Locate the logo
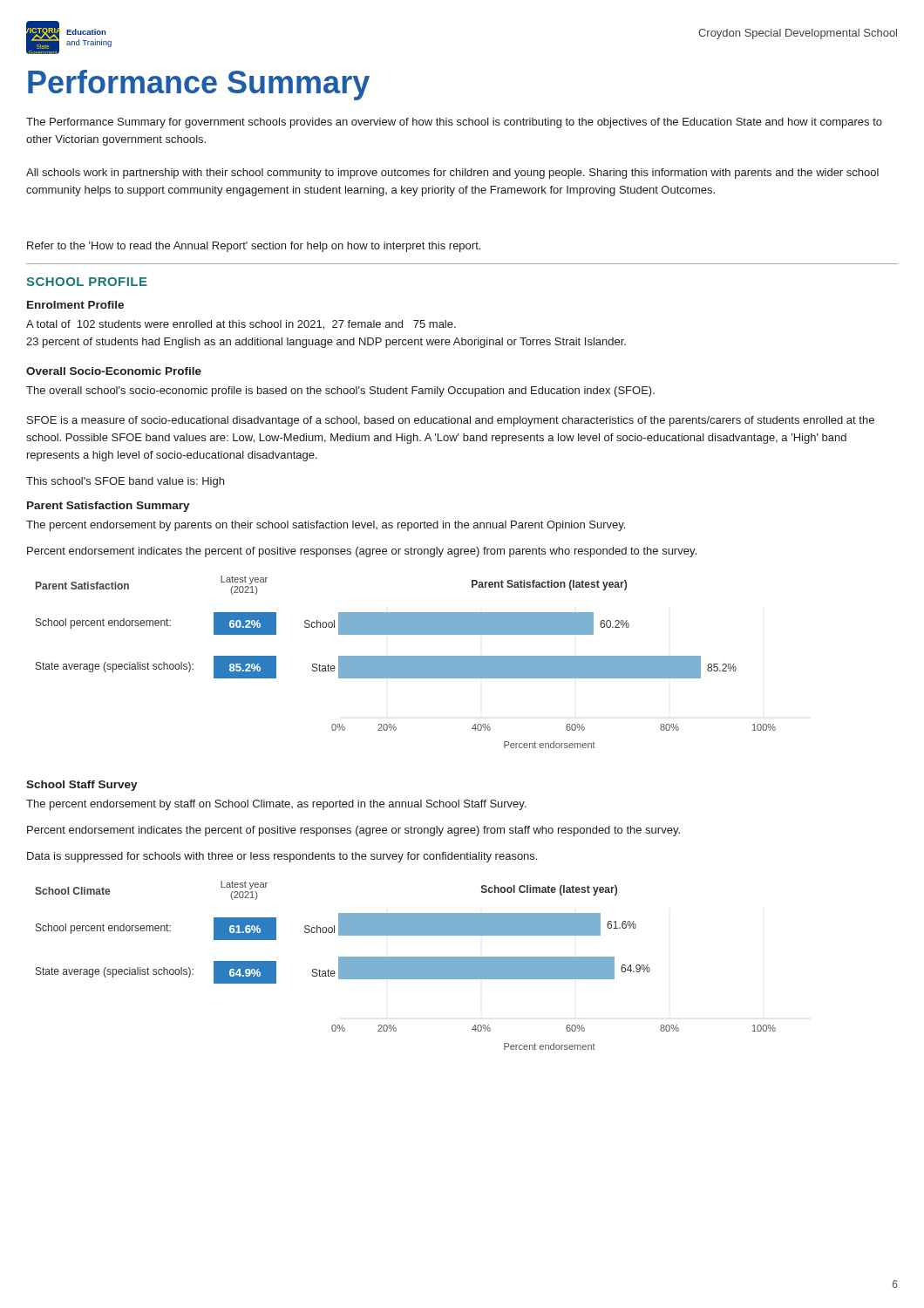Viewport: 924px width, 1308px height. (x=83, y=39)
